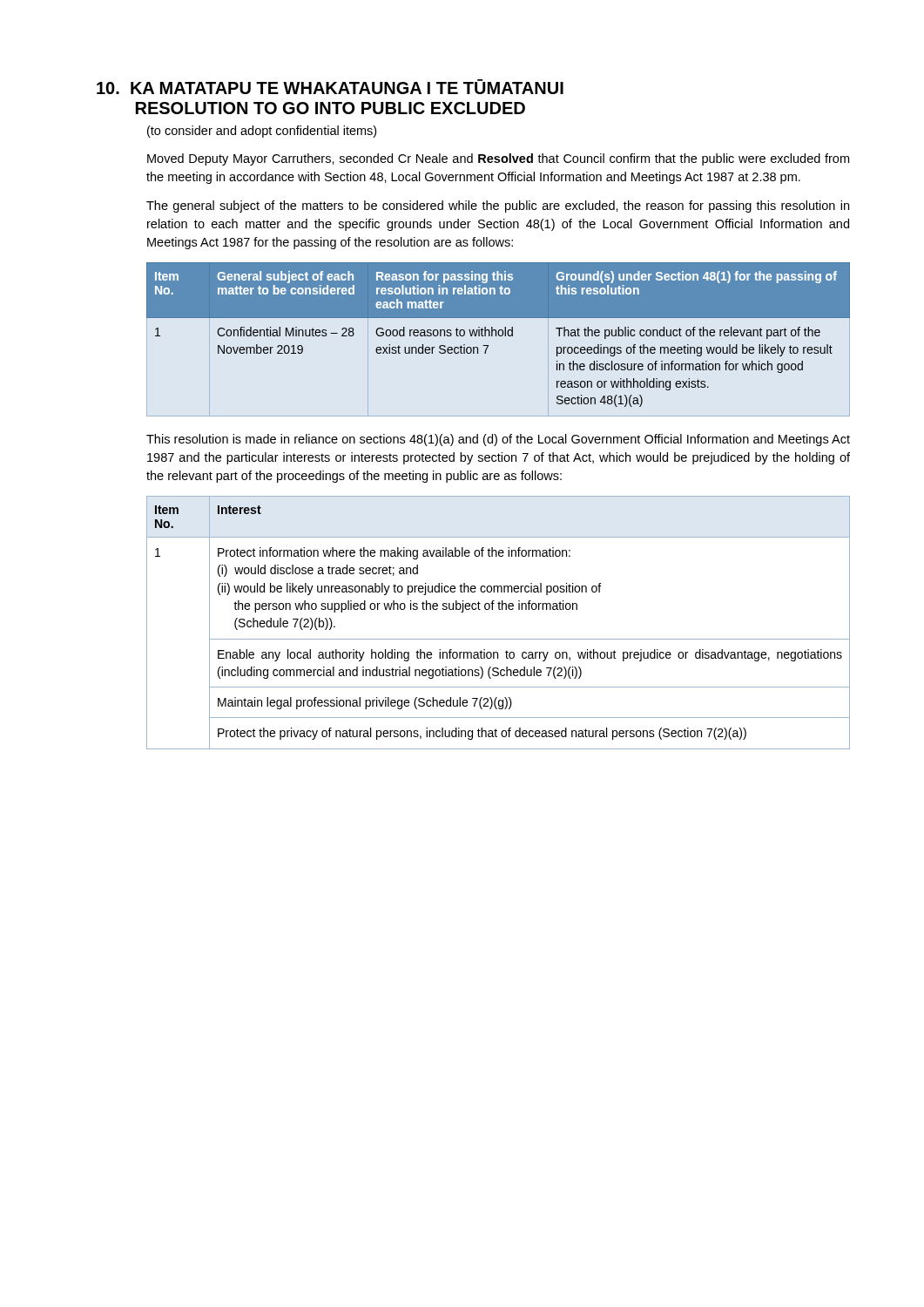Select the text block that reads "Moved Deputy Mayor Carruthers, seconded Cr"

point(498,168)
